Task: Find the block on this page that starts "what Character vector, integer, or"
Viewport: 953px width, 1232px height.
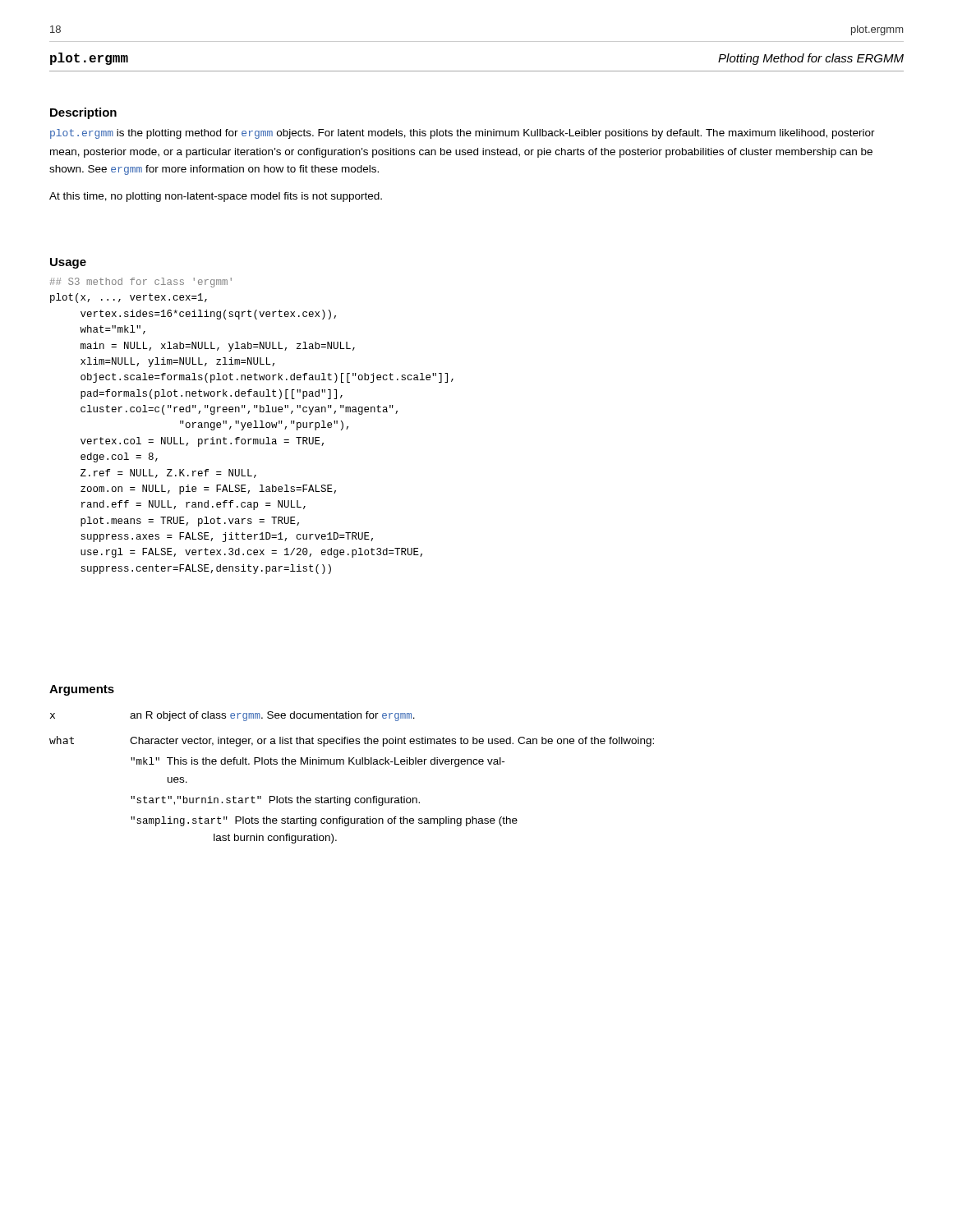Action: pos(352,741)
